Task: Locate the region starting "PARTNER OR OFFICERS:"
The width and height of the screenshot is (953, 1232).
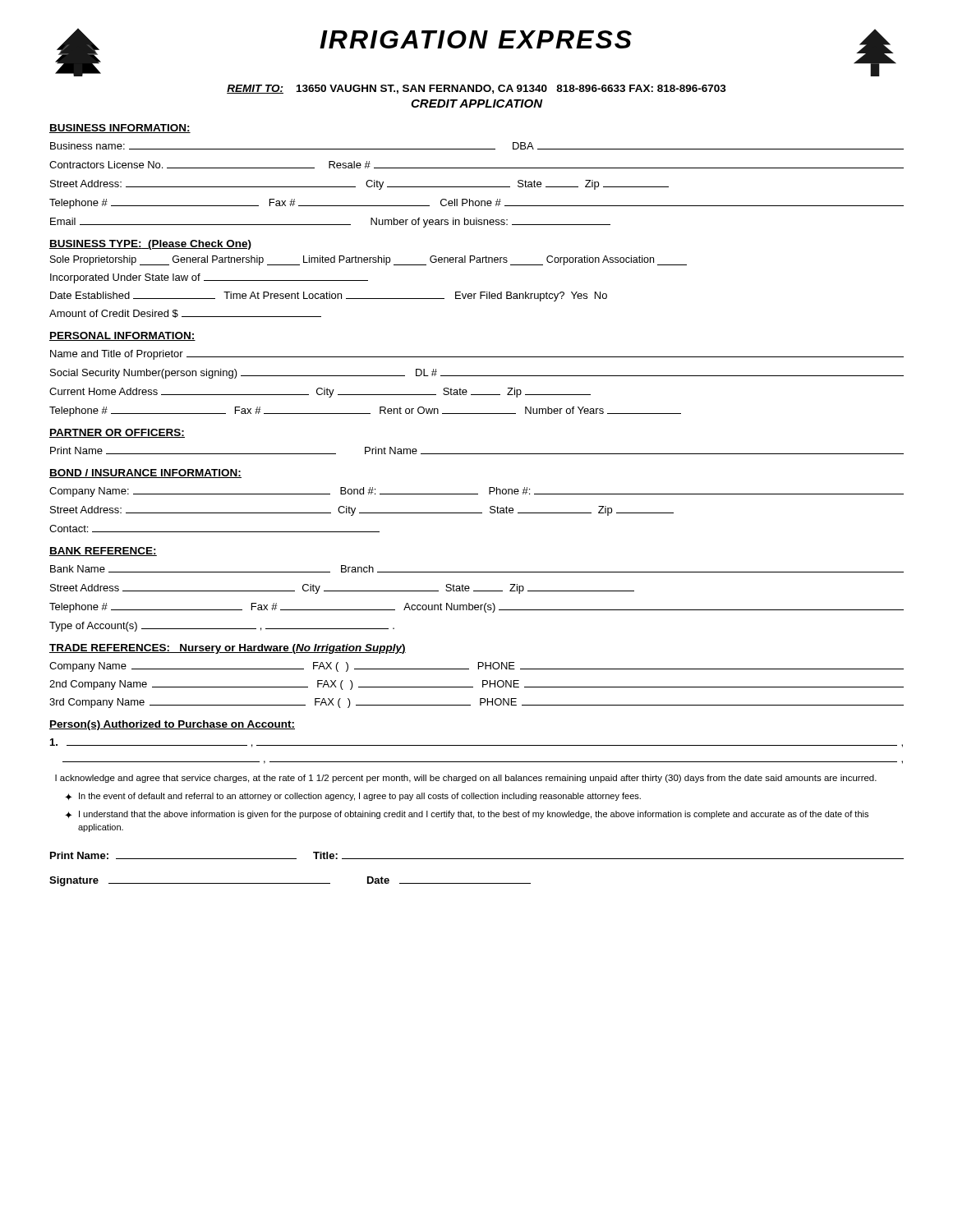Action: tap(117, 432)
